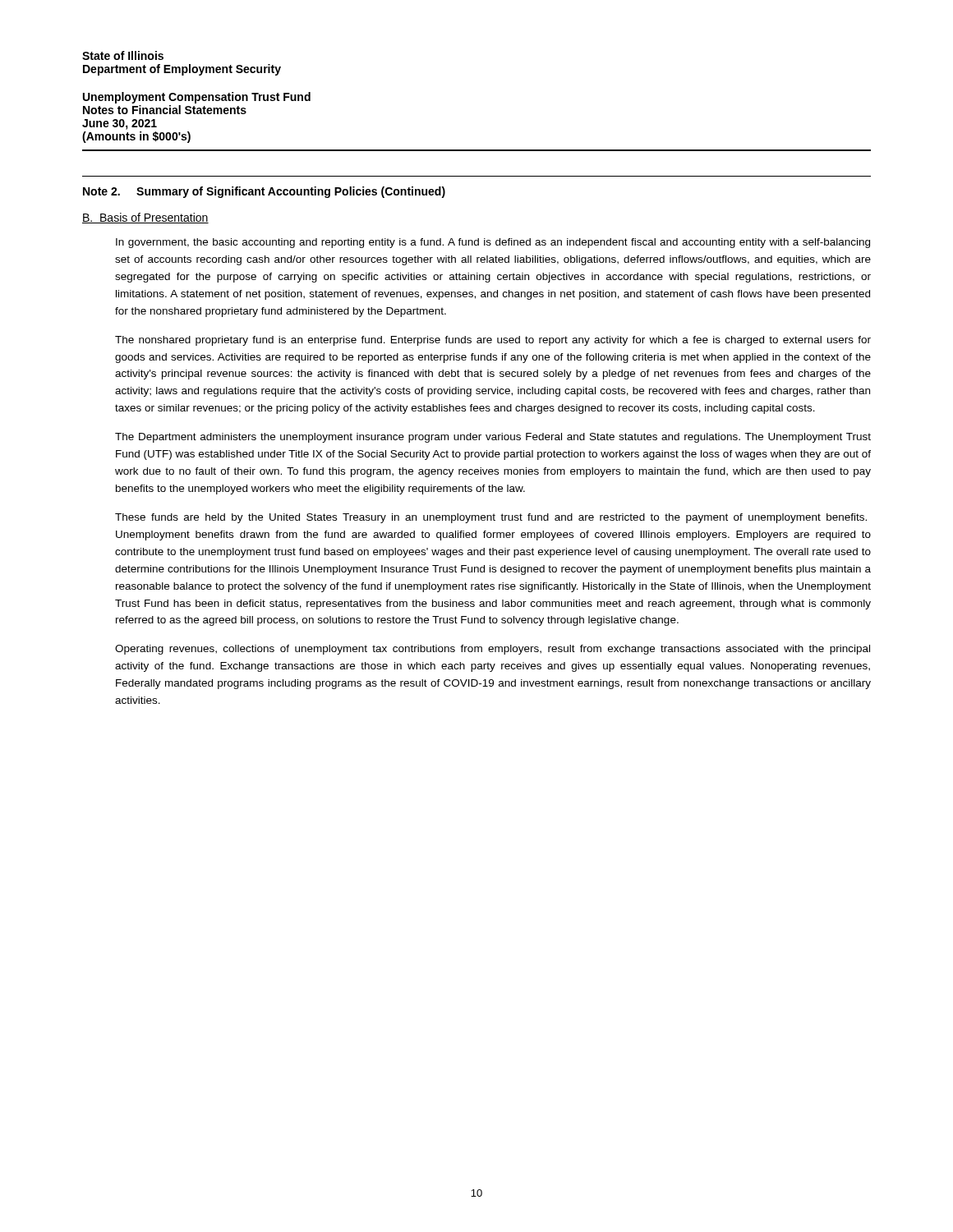This screenshot has width=953, height=1232.
Task: Select the section header
Action: (264, 191)
